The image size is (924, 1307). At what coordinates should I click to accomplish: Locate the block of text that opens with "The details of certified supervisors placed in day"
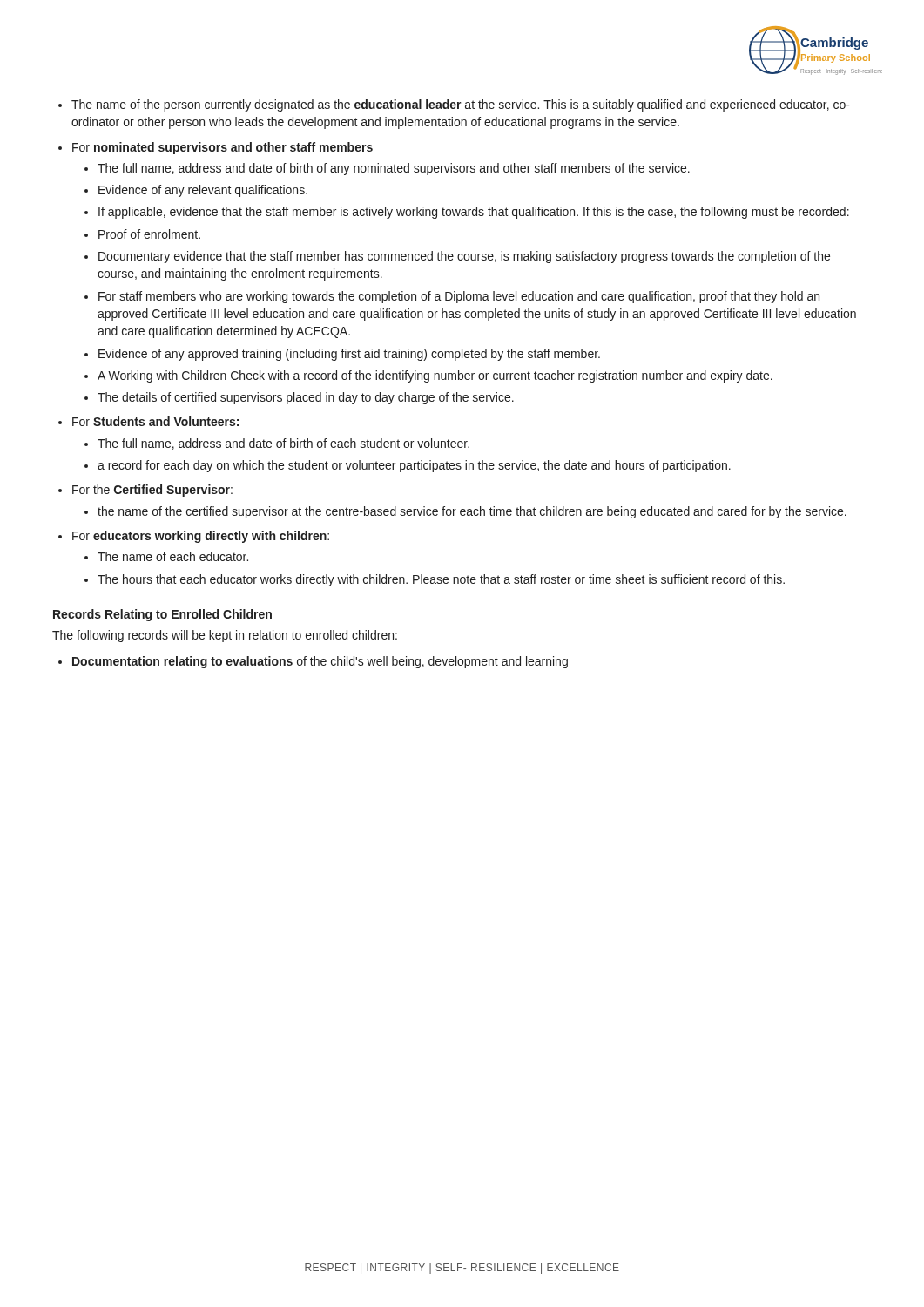pos(306,397)
